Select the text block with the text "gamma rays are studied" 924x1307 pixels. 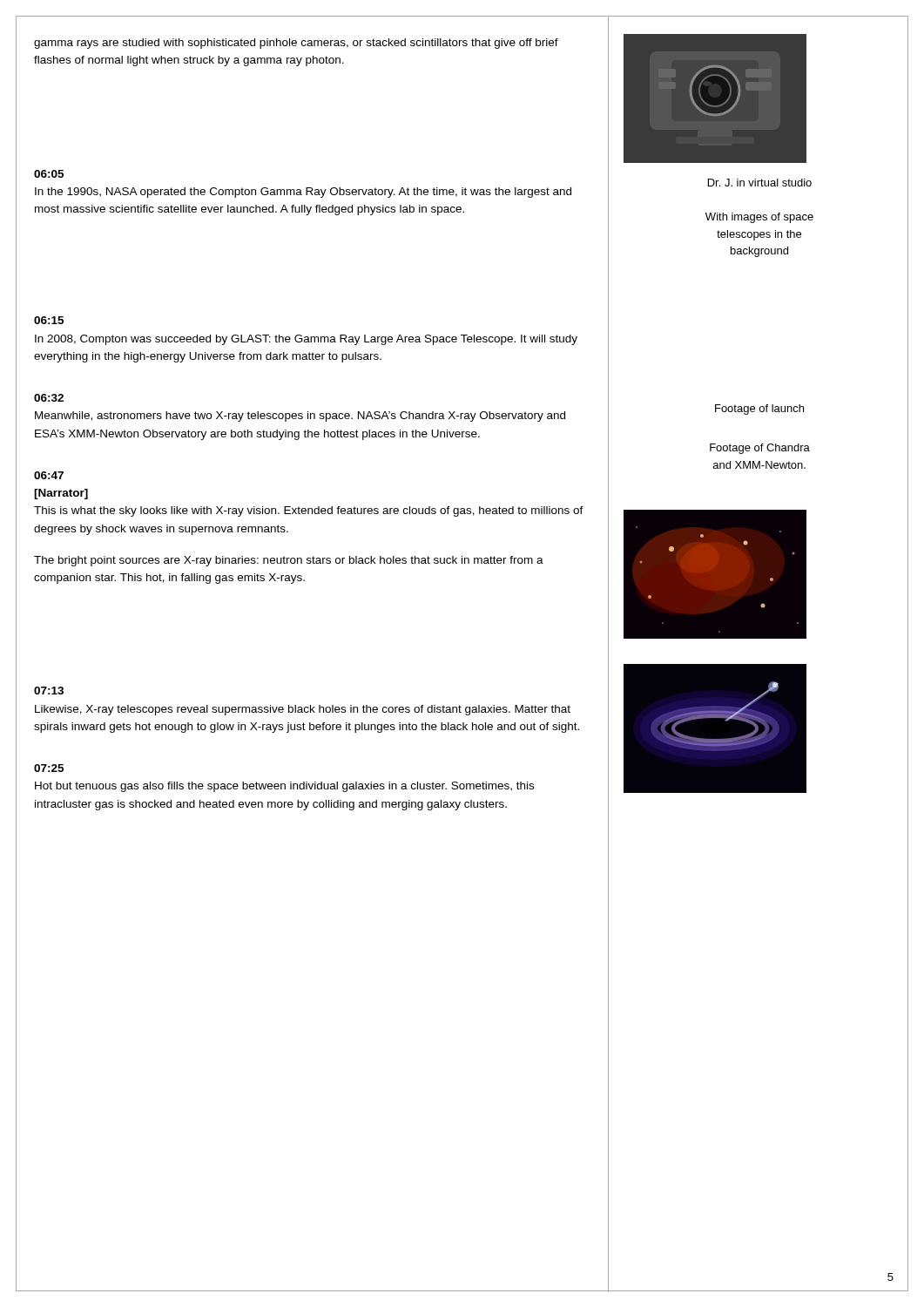[x=296, y=51]
